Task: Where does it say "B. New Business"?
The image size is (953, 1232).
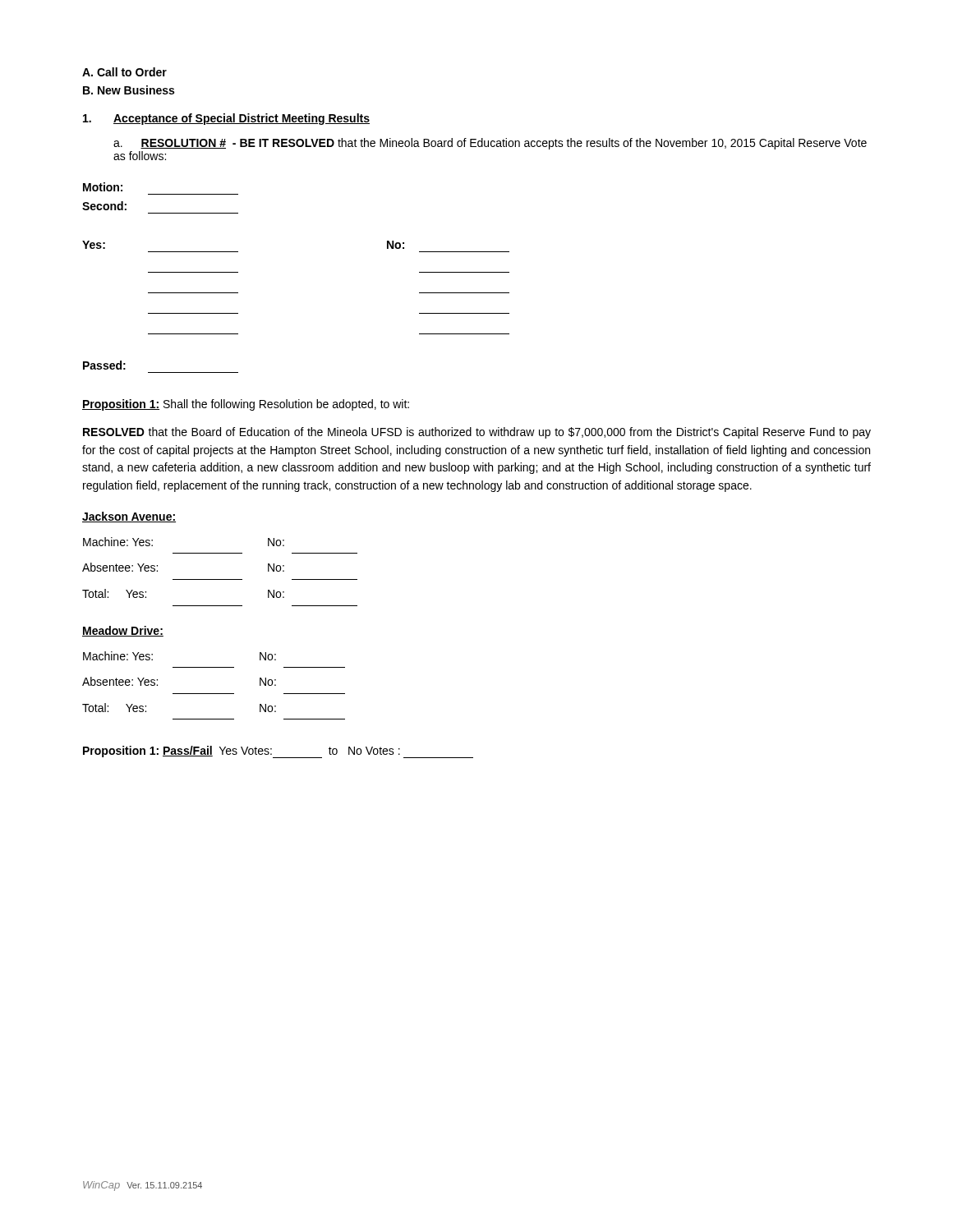Action: click(x=129, y=90)
